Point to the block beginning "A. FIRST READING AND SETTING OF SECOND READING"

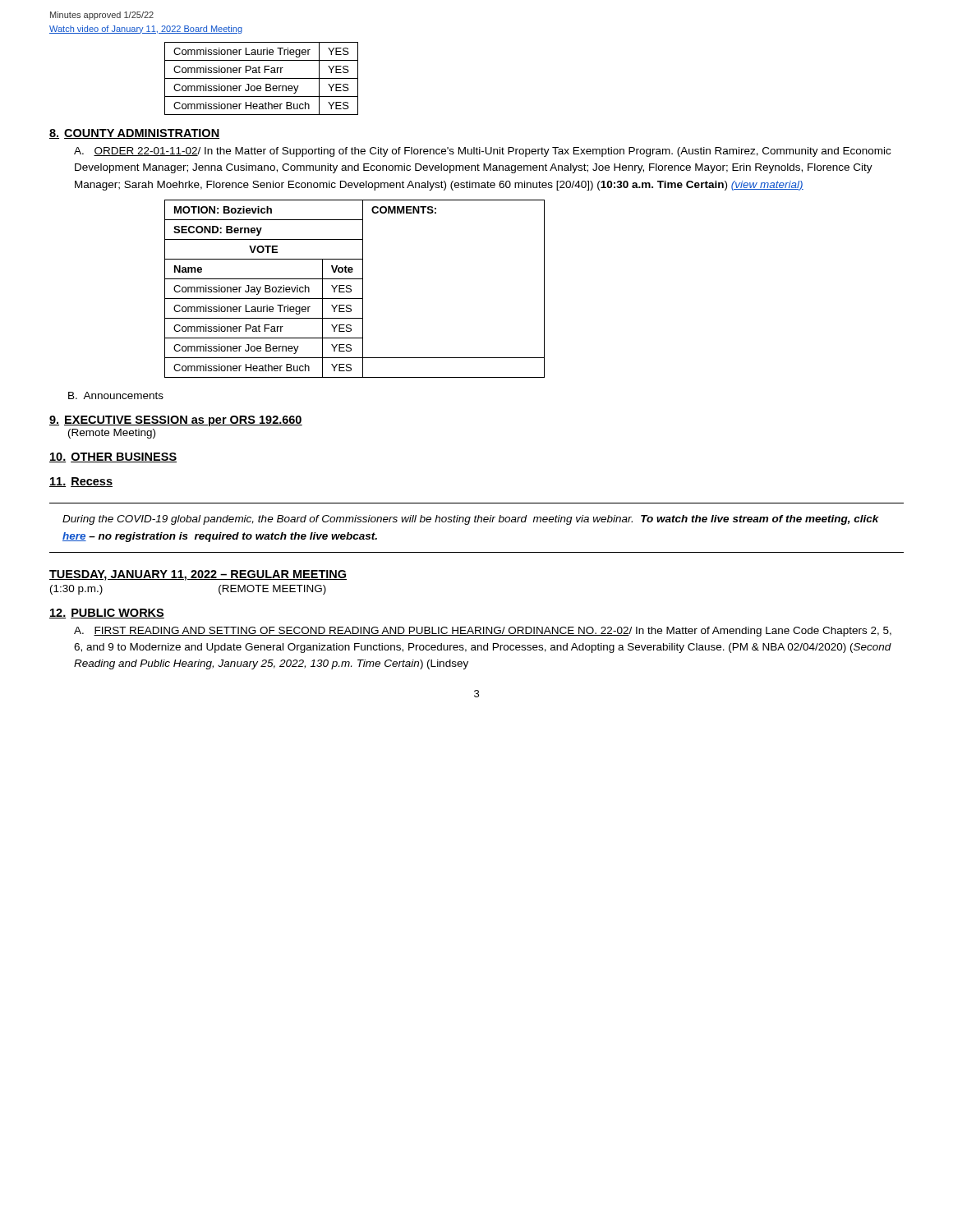483,647
